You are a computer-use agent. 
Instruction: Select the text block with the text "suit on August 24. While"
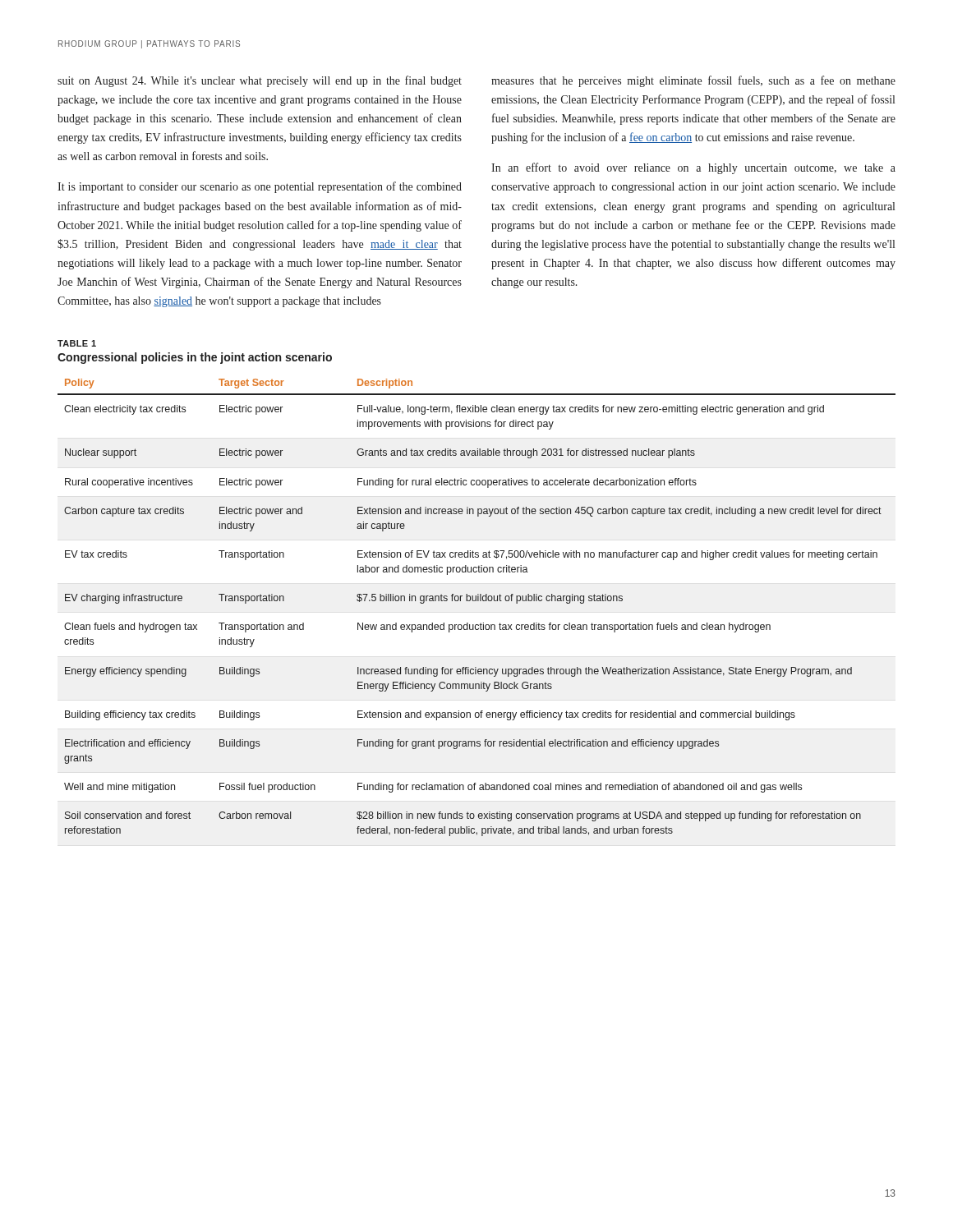point(260,191)
